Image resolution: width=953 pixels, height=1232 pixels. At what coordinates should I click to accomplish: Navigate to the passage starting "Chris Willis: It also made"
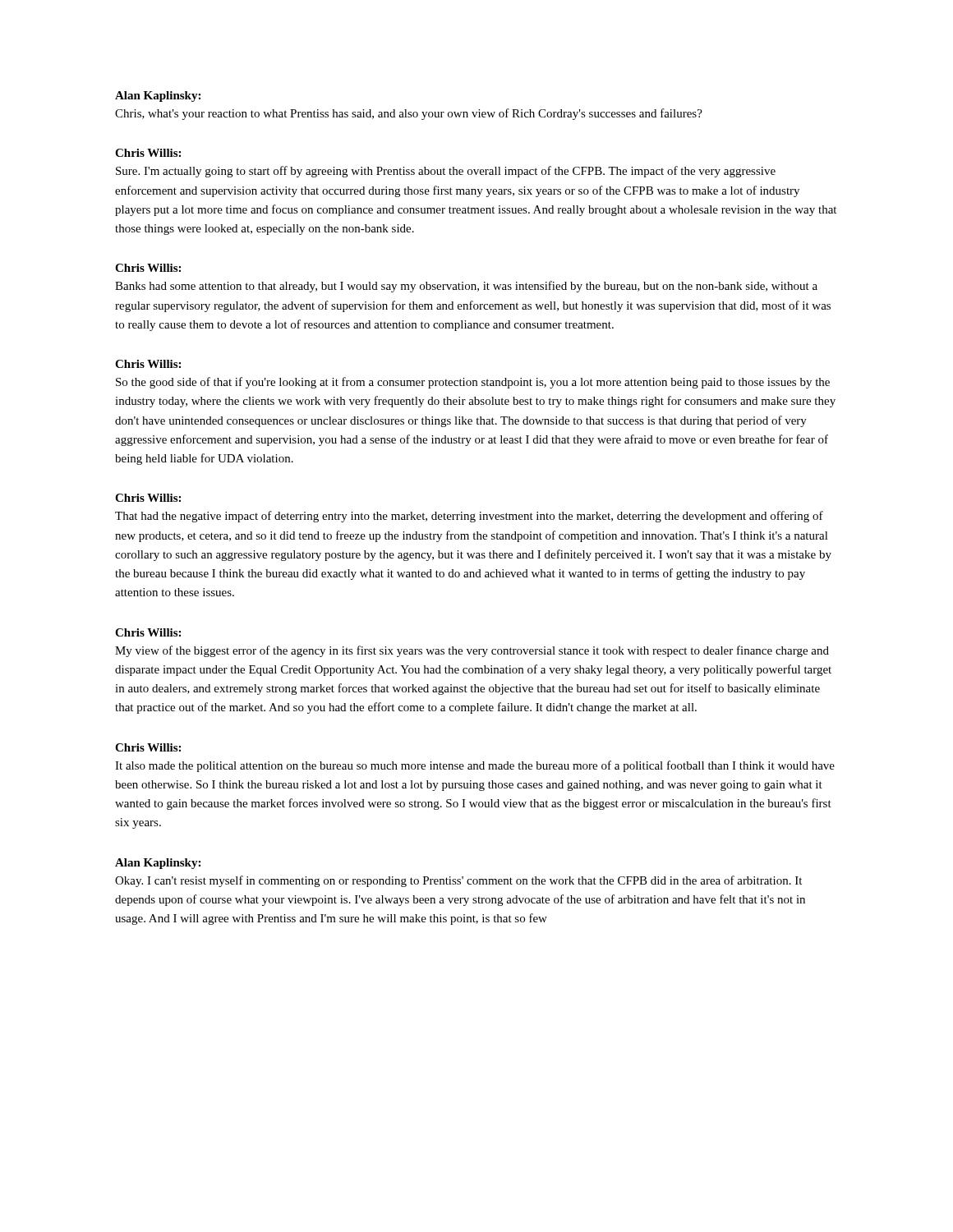476,786
